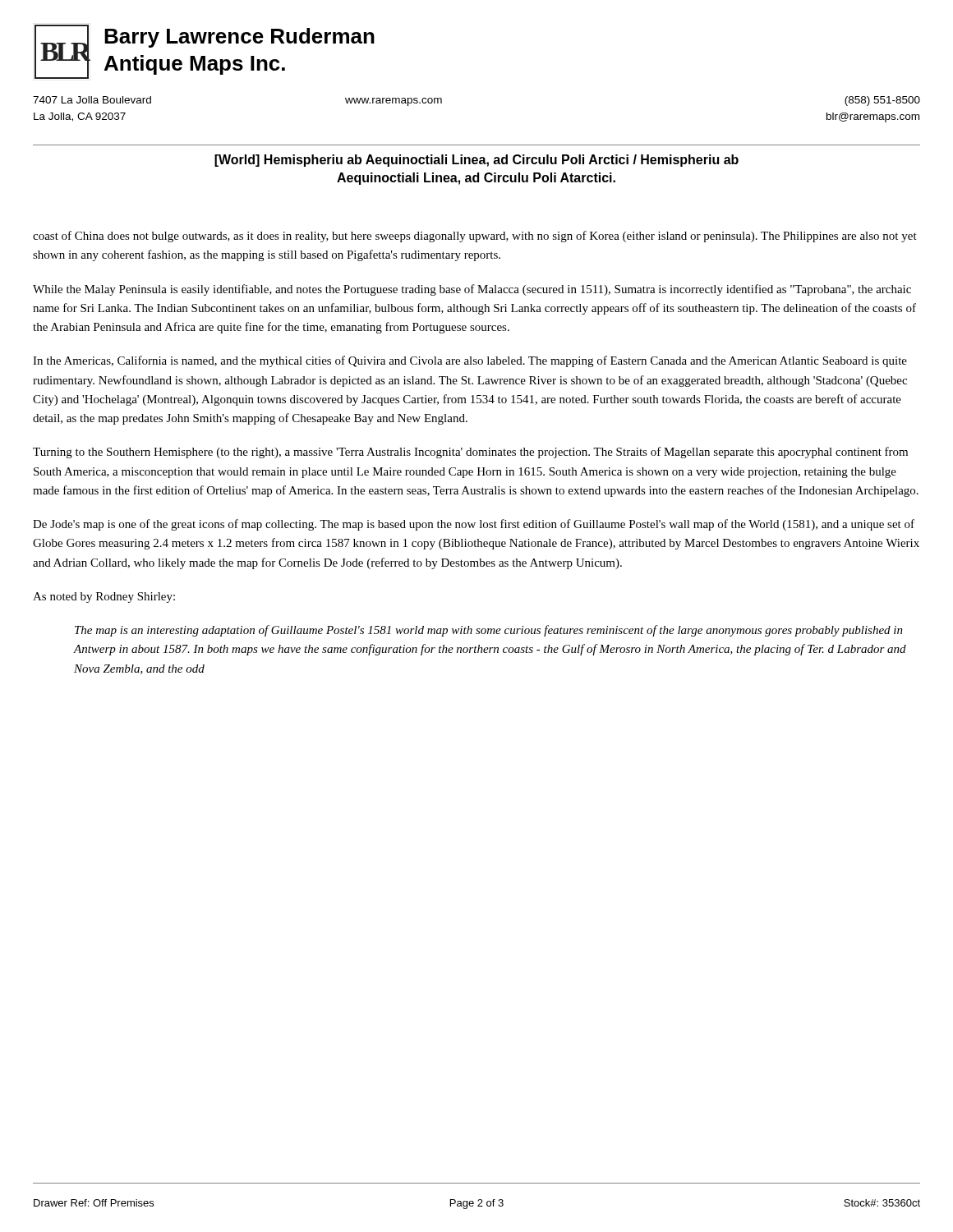Select the text block with the text "Turning to the Southern"
953x1232 pixels.
click(476, 472)
